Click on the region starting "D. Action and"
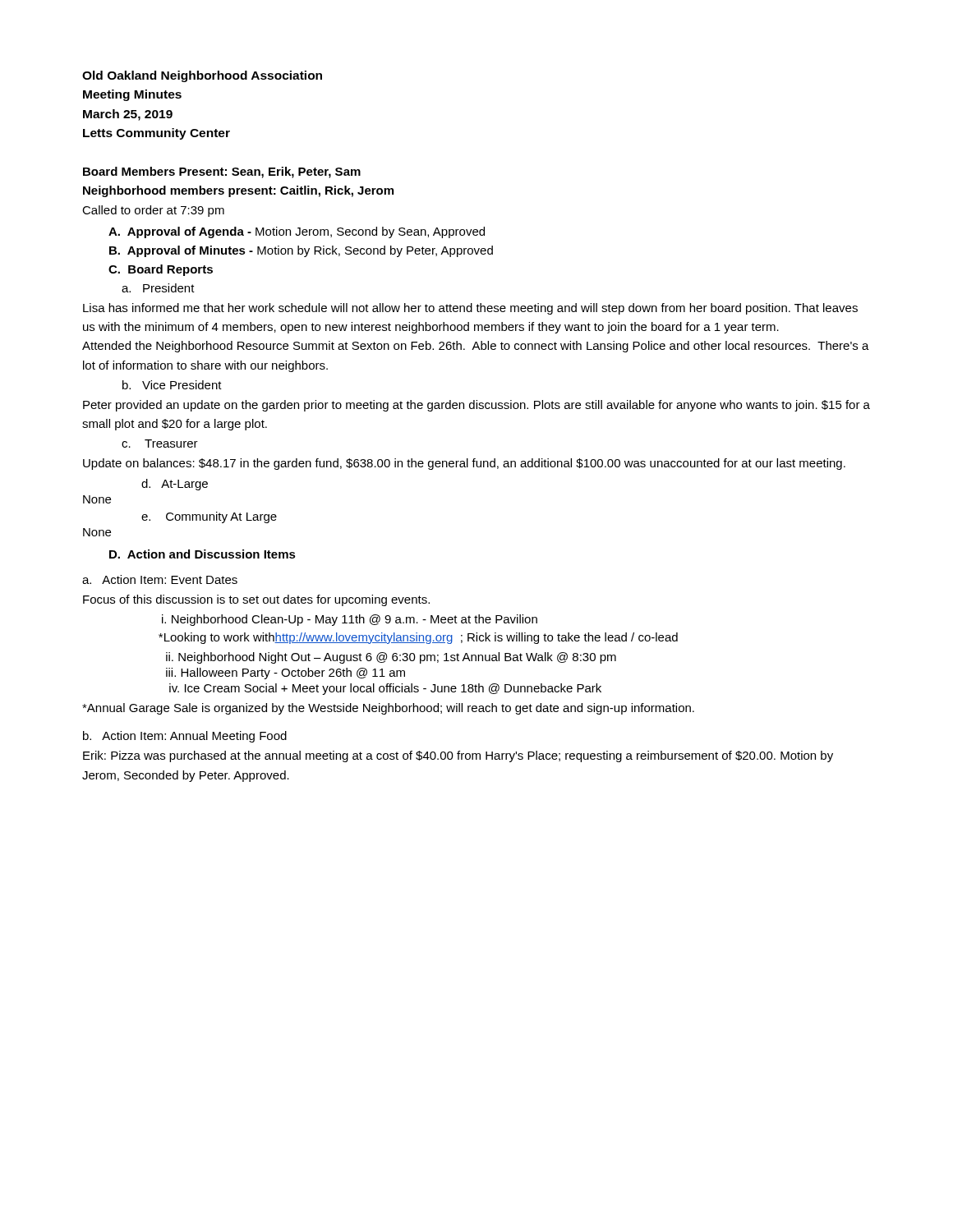Image resolution: width=953 pixels, height=1232 pixels. [x=202, y=554]
